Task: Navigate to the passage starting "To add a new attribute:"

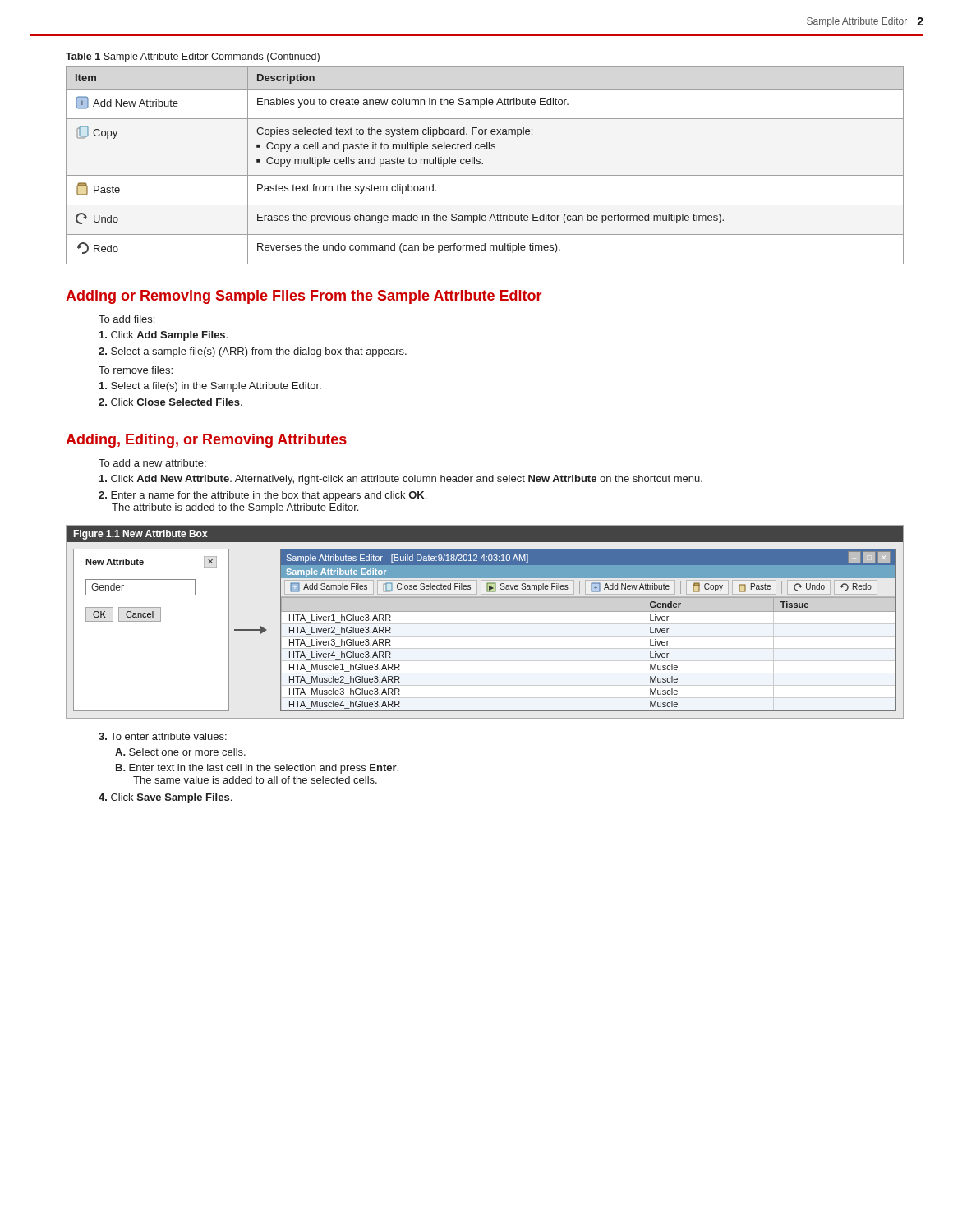Action: 153,463
